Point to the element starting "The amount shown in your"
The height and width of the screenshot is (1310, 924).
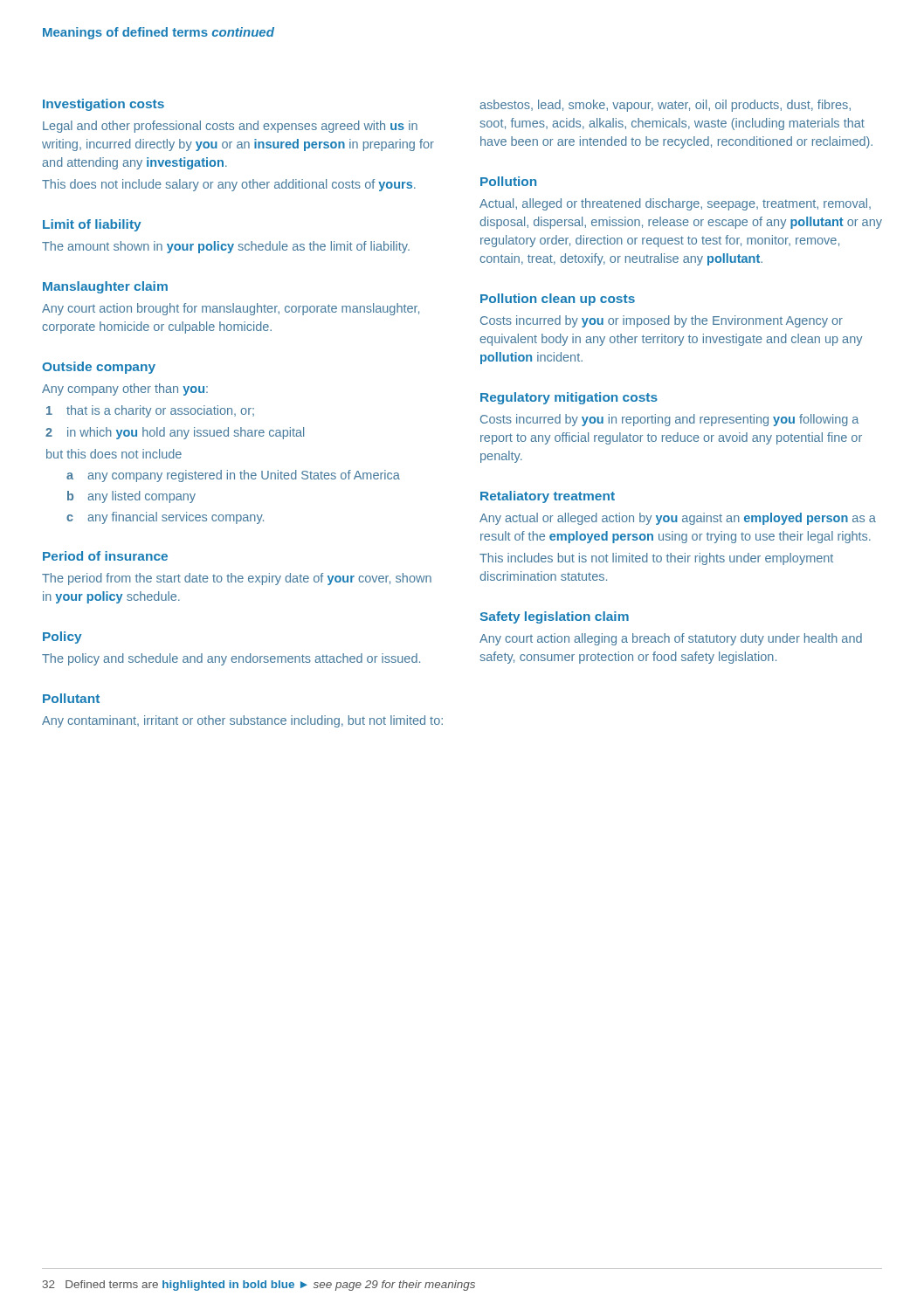point(226,246)
